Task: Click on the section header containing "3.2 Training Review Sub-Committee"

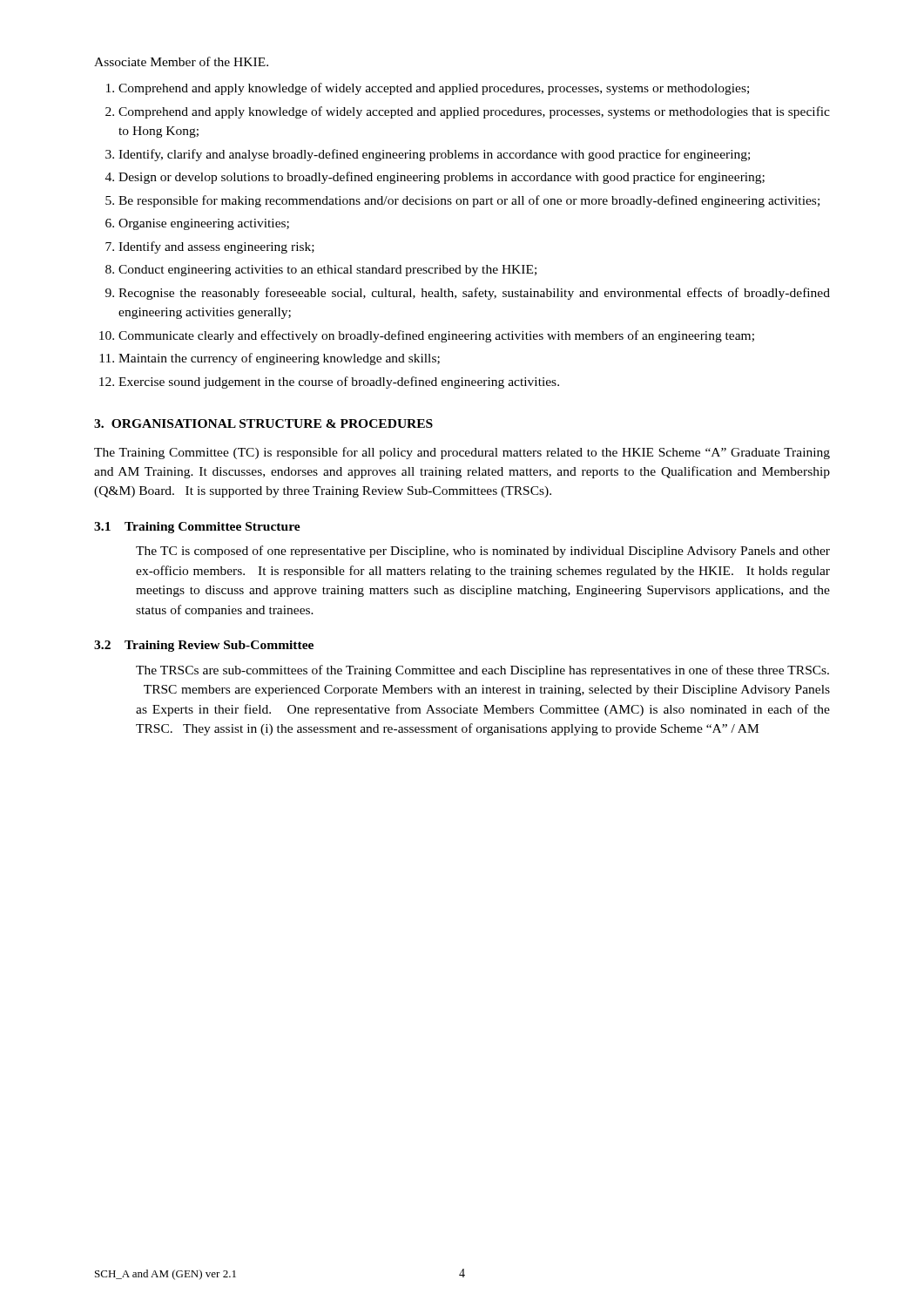Action: click(x=204, y=645)
